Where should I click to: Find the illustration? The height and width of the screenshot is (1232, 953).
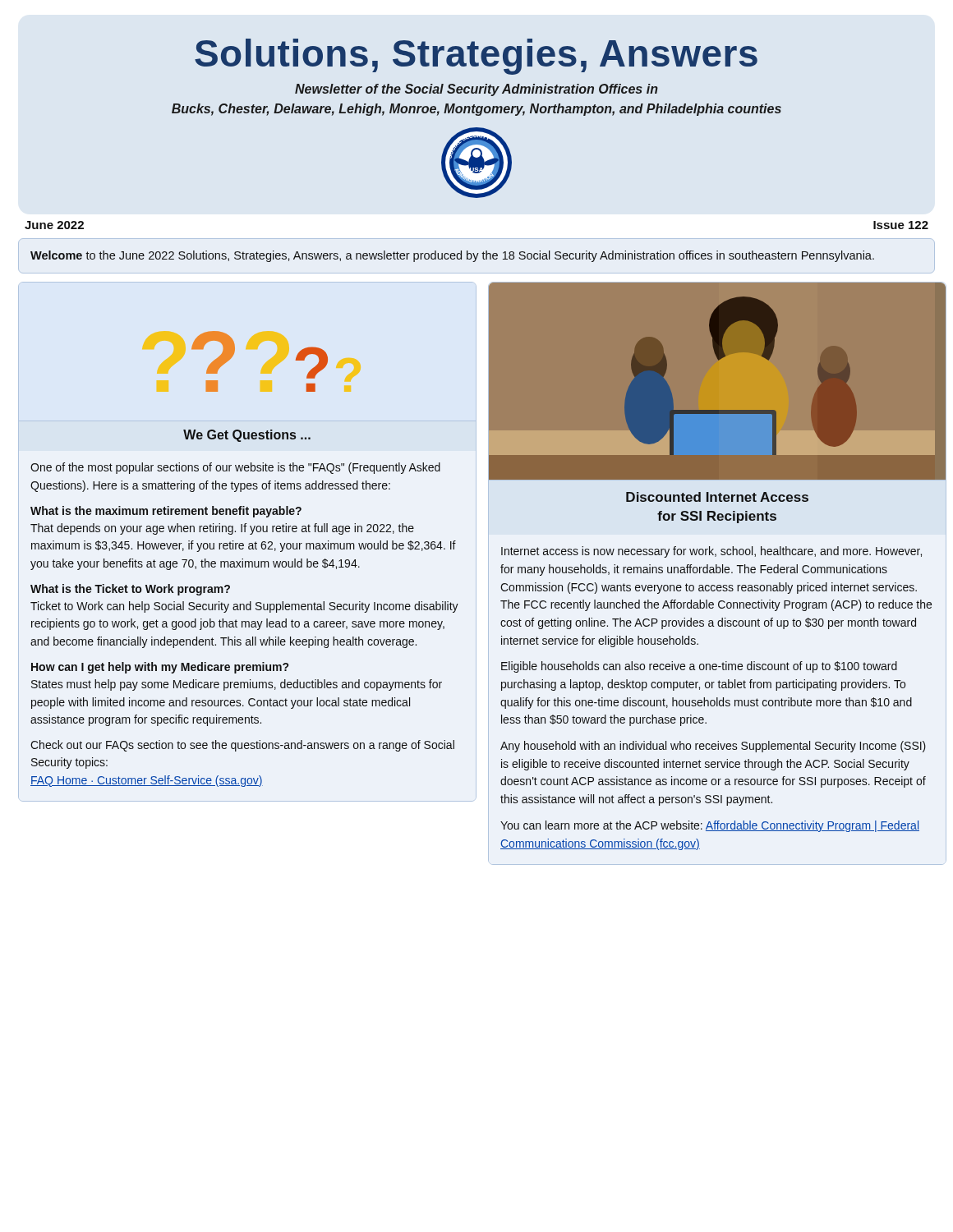coord(247,352)
